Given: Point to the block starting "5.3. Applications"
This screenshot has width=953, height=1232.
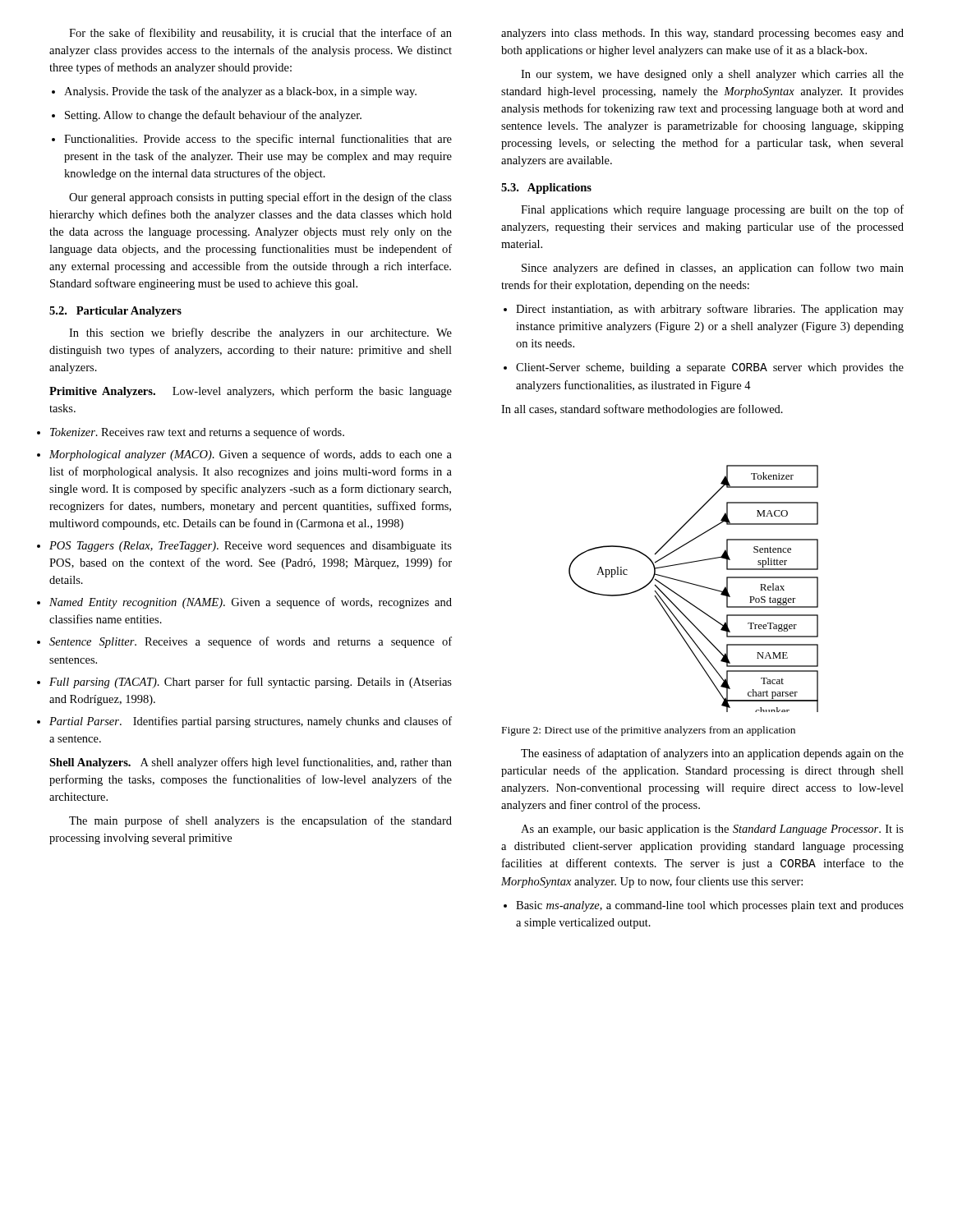Looking at the screenshot, I should pos(546,188).
